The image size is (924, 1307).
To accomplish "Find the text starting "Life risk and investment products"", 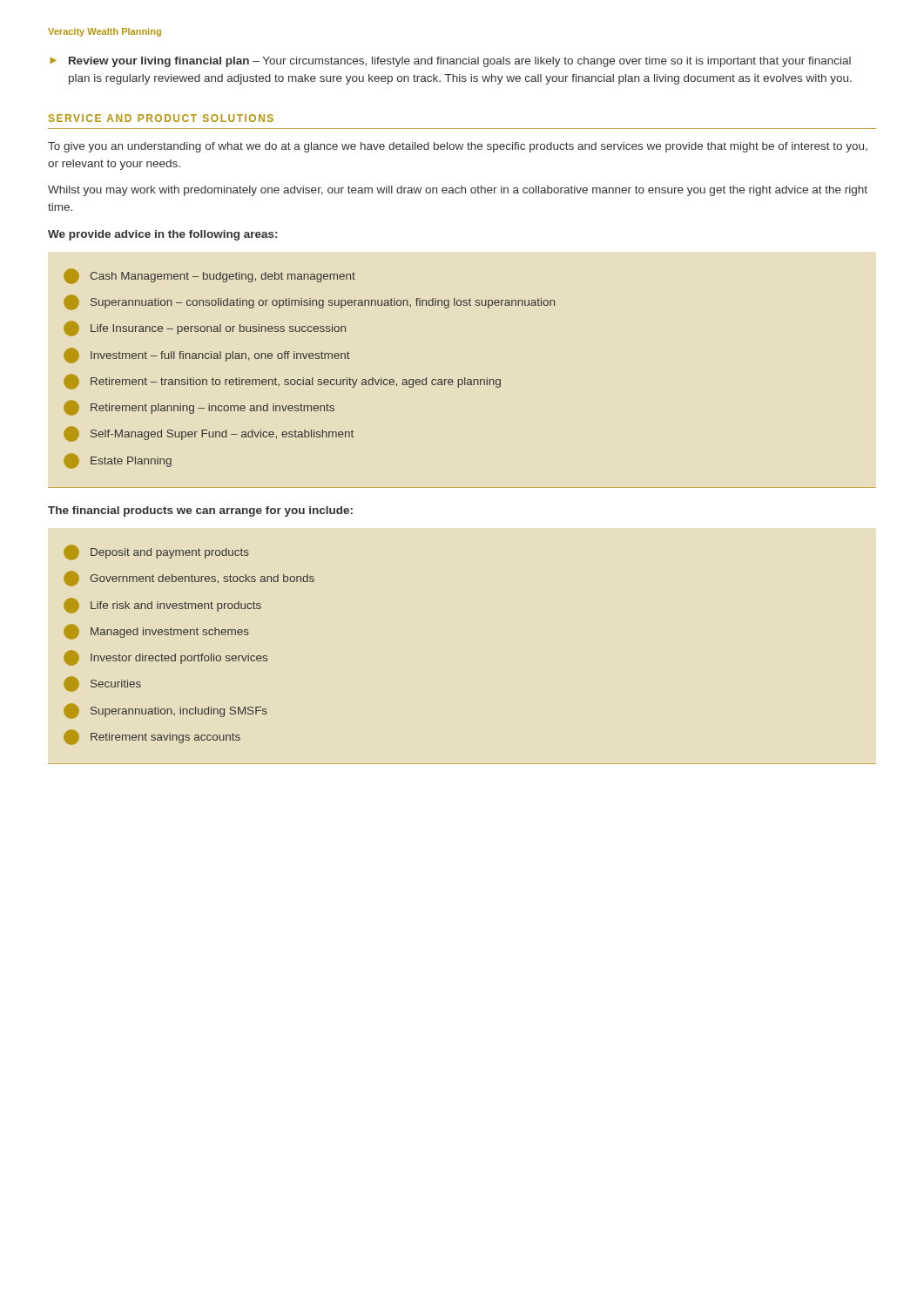I will coord(163,605).
